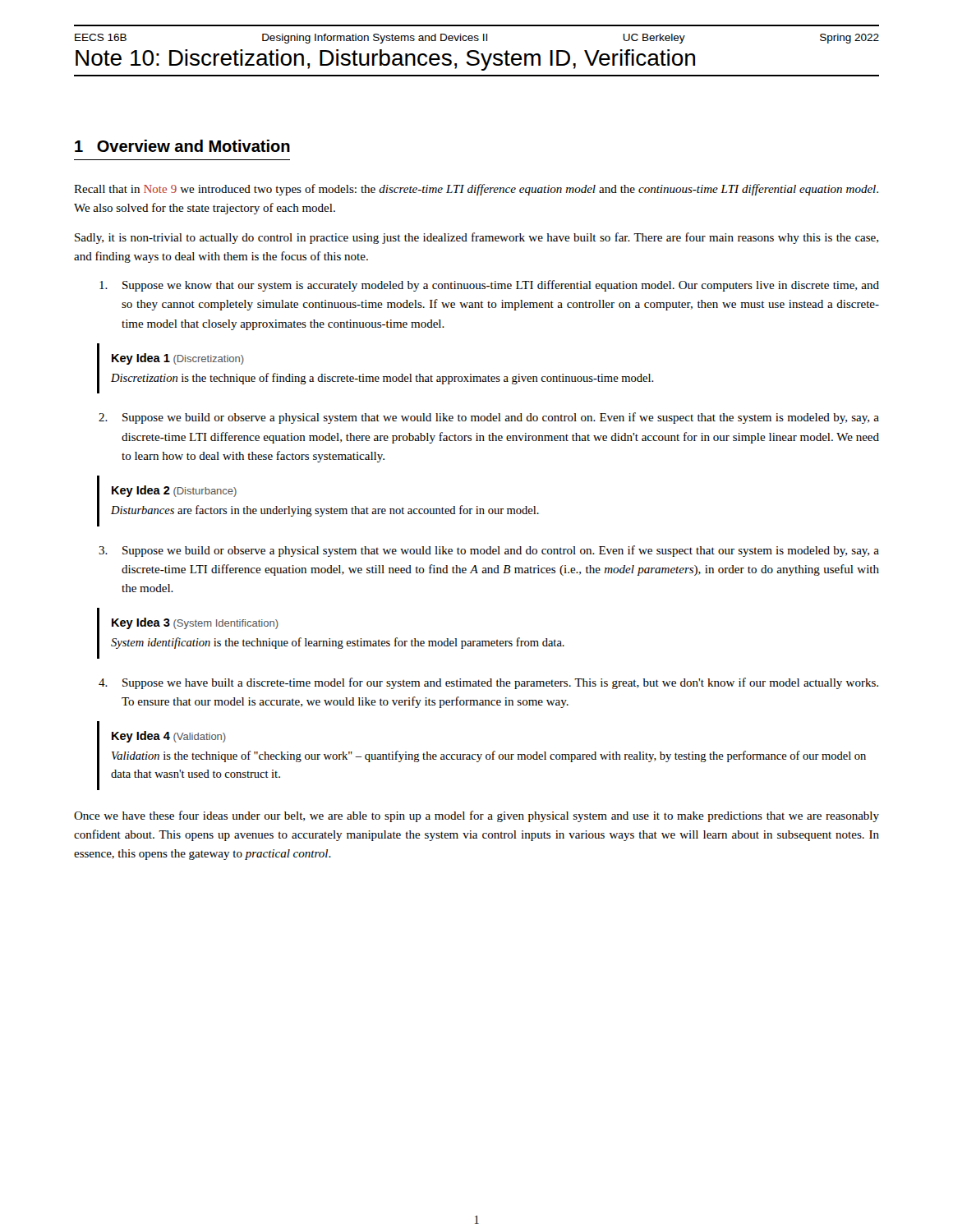Find the text block that reads "Key Idea 4 (Validation) Validation is"

(489, 756)
